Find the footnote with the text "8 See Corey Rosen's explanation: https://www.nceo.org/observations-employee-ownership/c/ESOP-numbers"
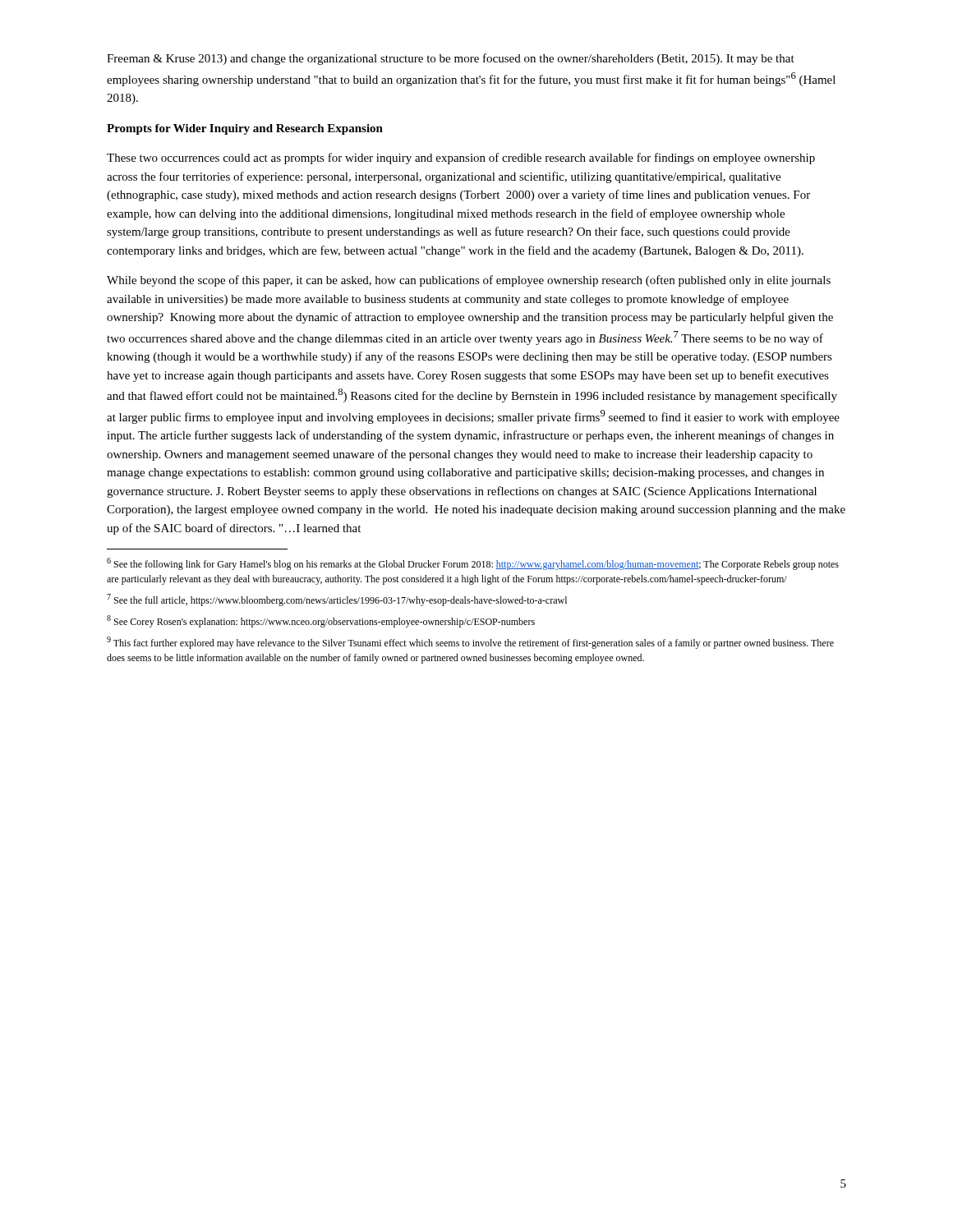 pyautogui.click(x=476, y=621)
